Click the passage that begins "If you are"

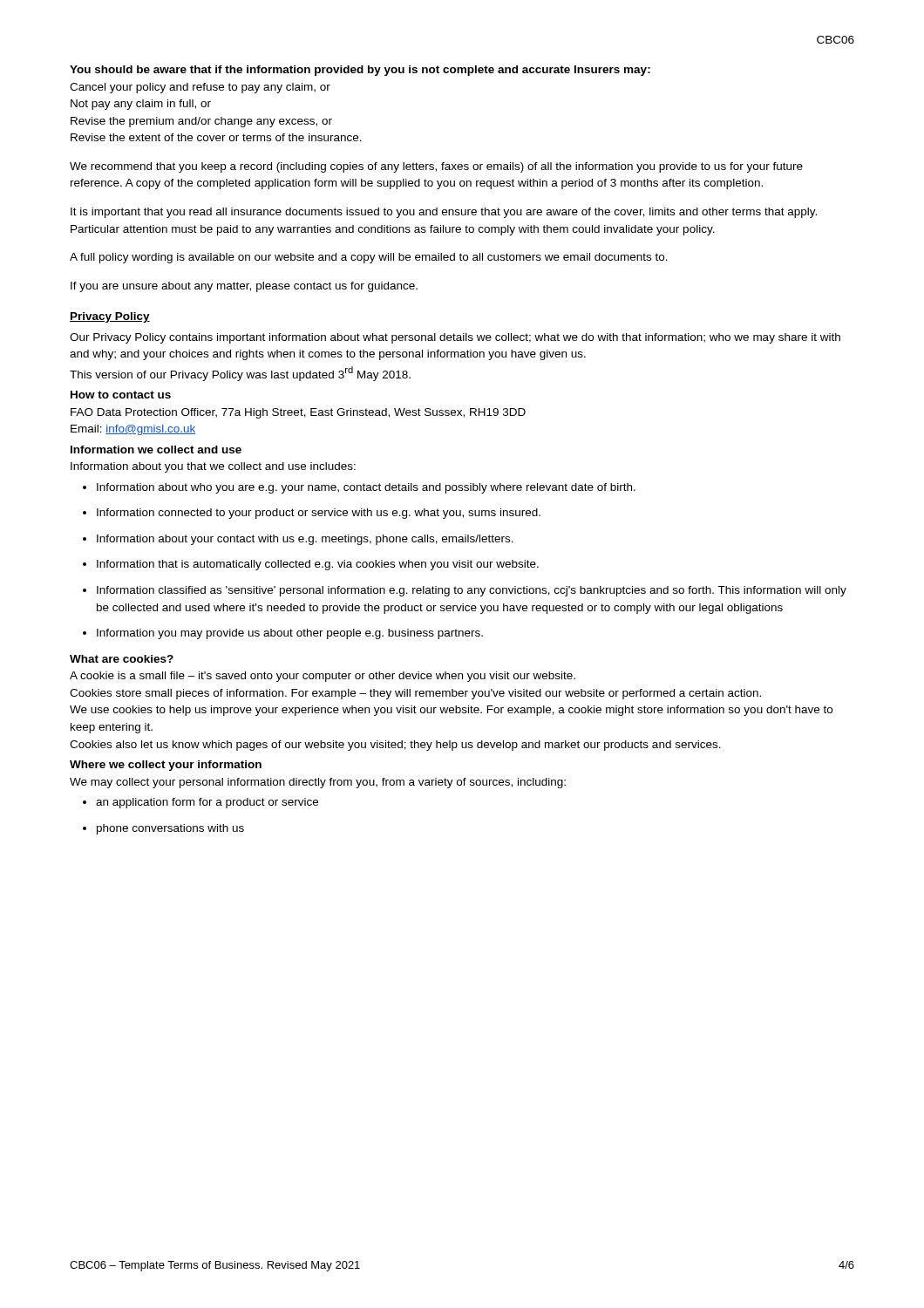pyautogui.click(x=244, y=285)
